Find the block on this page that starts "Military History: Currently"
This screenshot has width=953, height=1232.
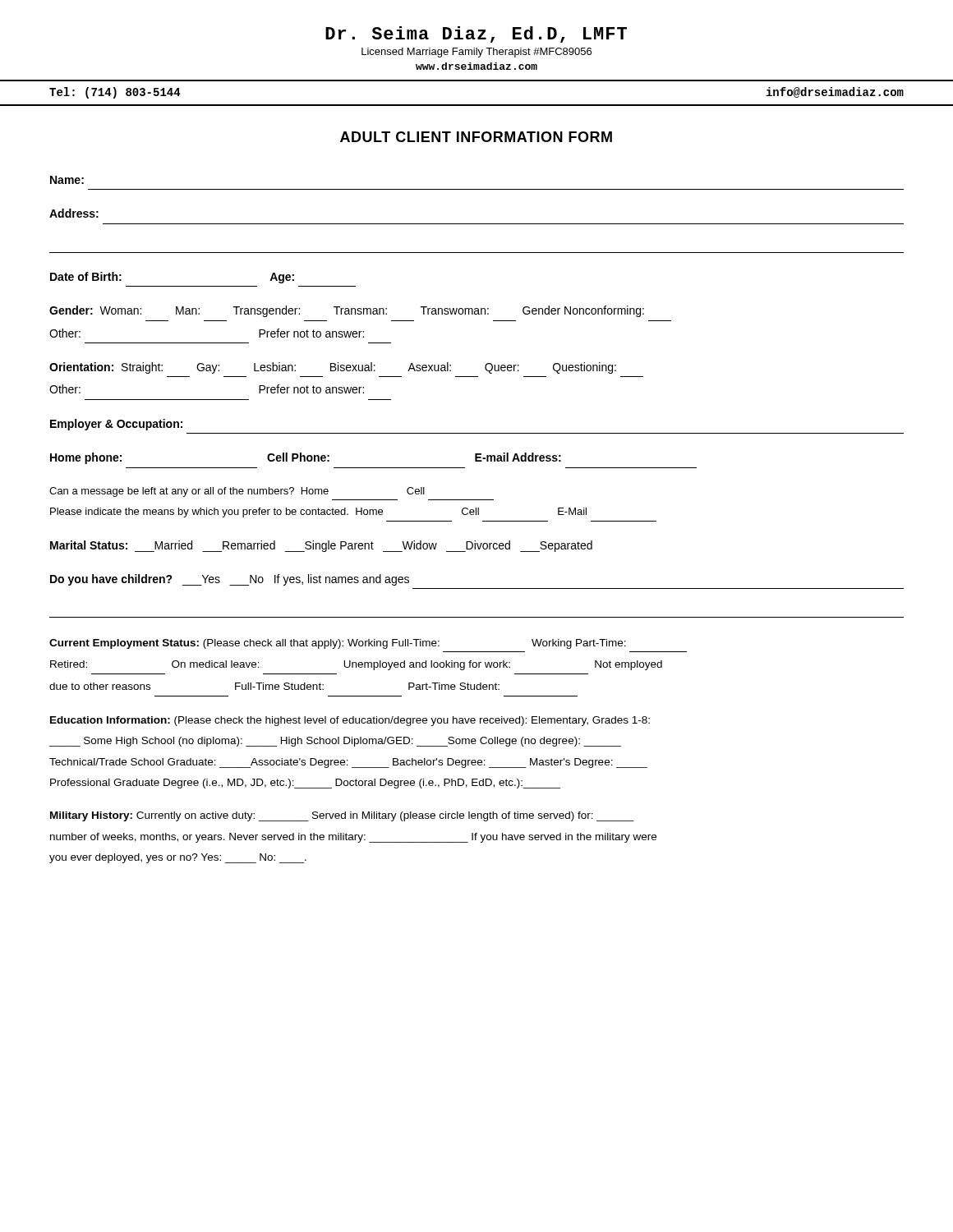click(476, 836)
